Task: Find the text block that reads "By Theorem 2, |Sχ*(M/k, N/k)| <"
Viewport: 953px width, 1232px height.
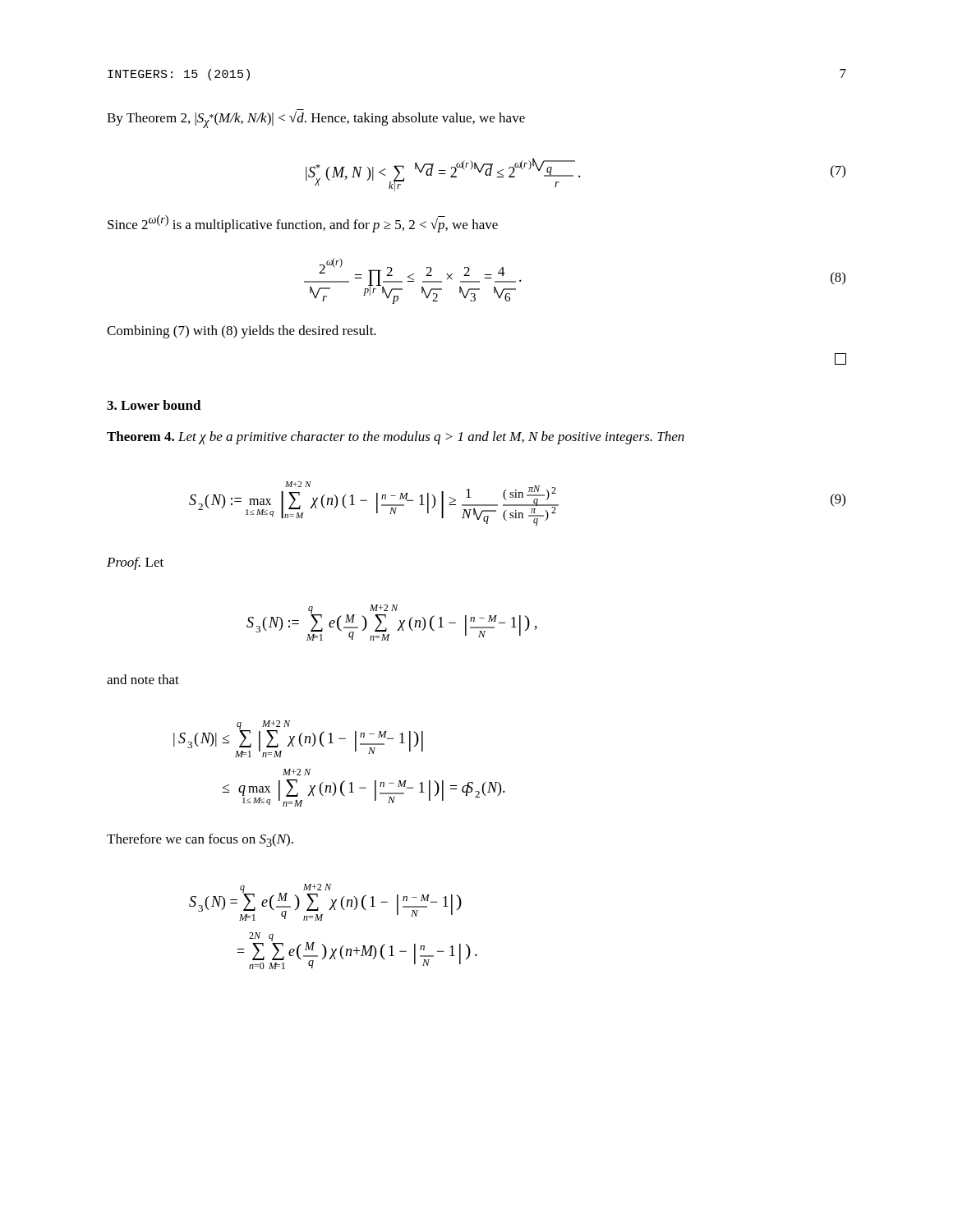Action: click(x=476, y=119)
